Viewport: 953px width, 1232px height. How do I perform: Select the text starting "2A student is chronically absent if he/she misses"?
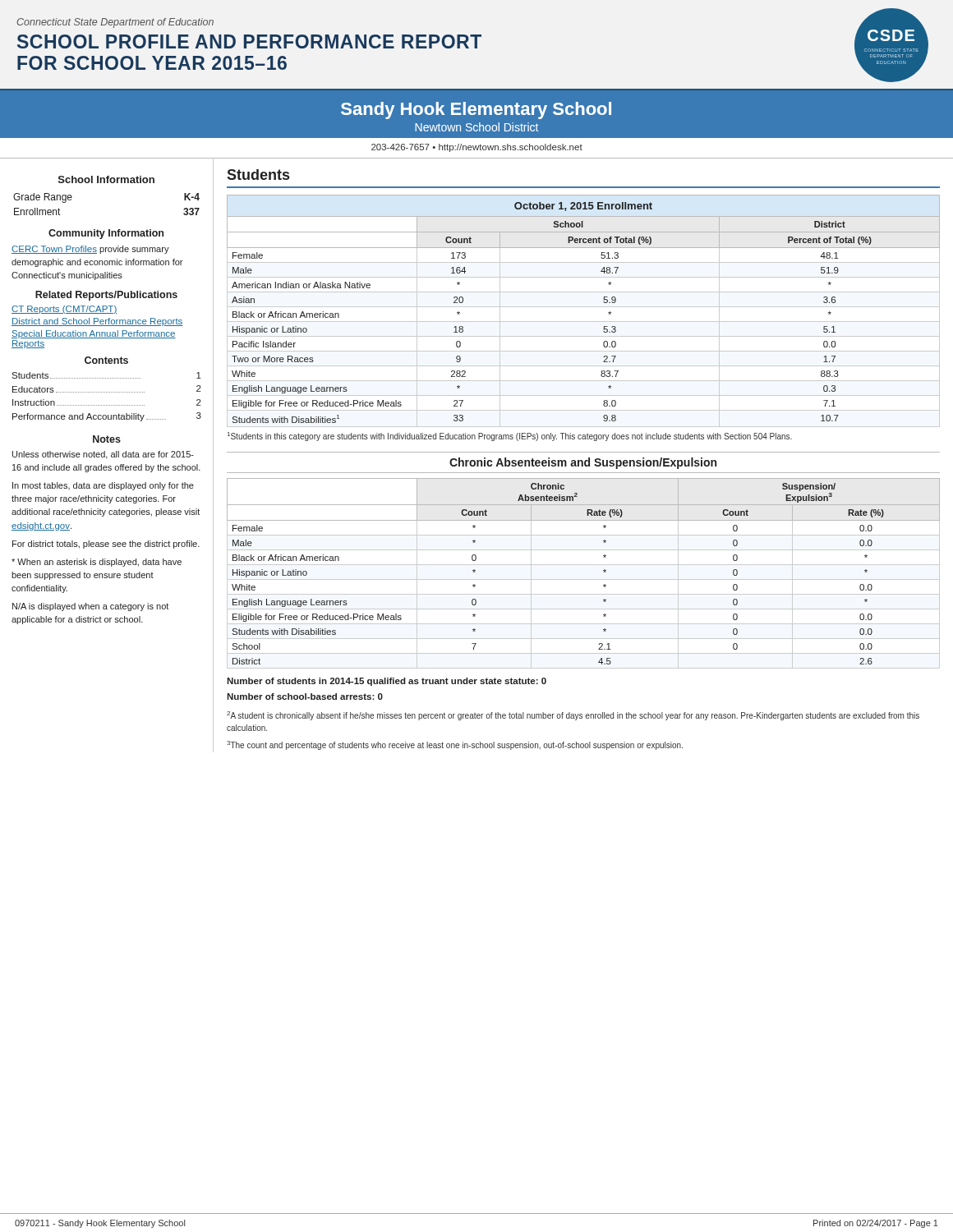click(x=573, y=721)
